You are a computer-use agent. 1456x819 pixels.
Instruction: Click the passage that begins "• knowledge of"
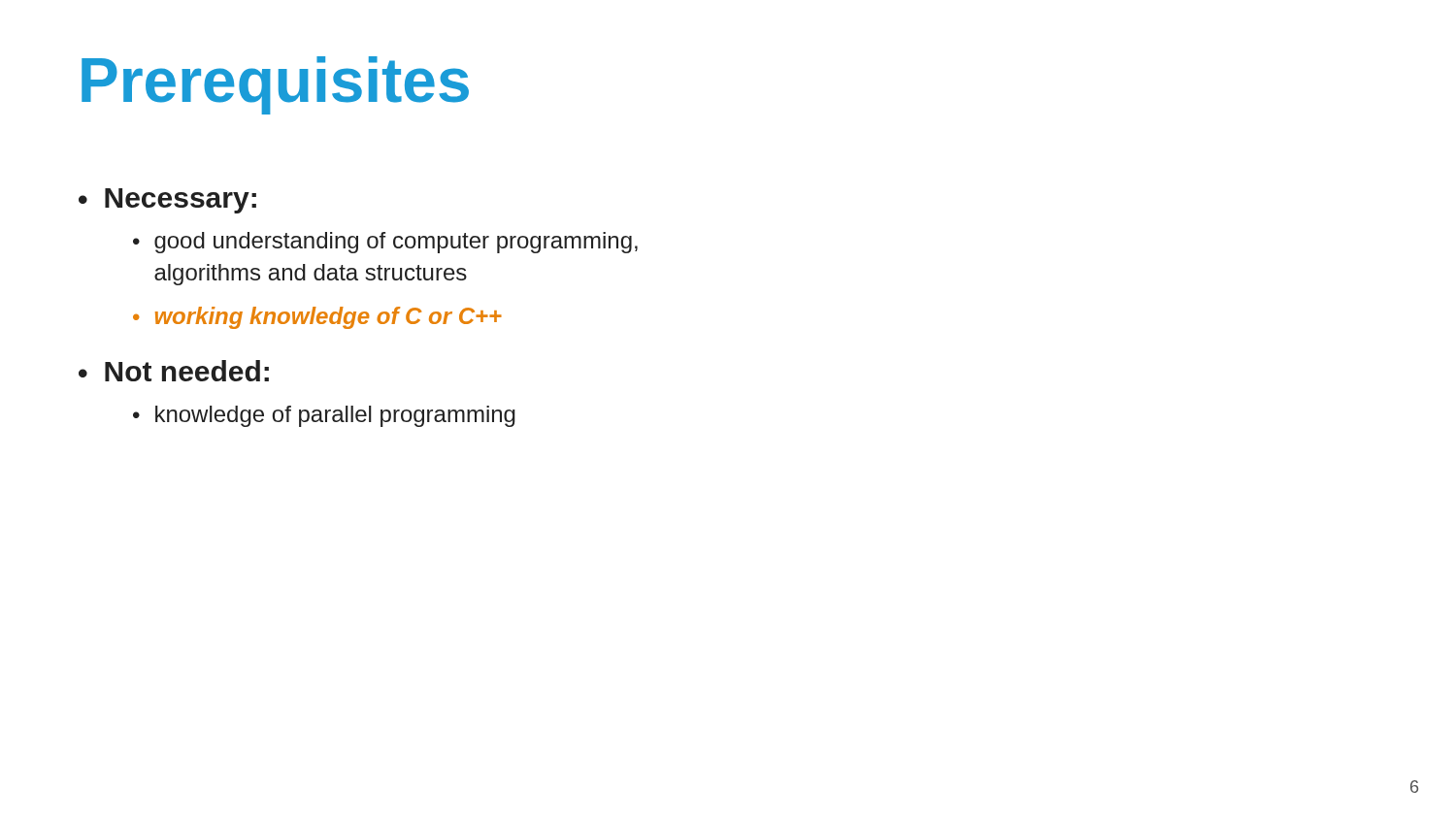point(324,414)
